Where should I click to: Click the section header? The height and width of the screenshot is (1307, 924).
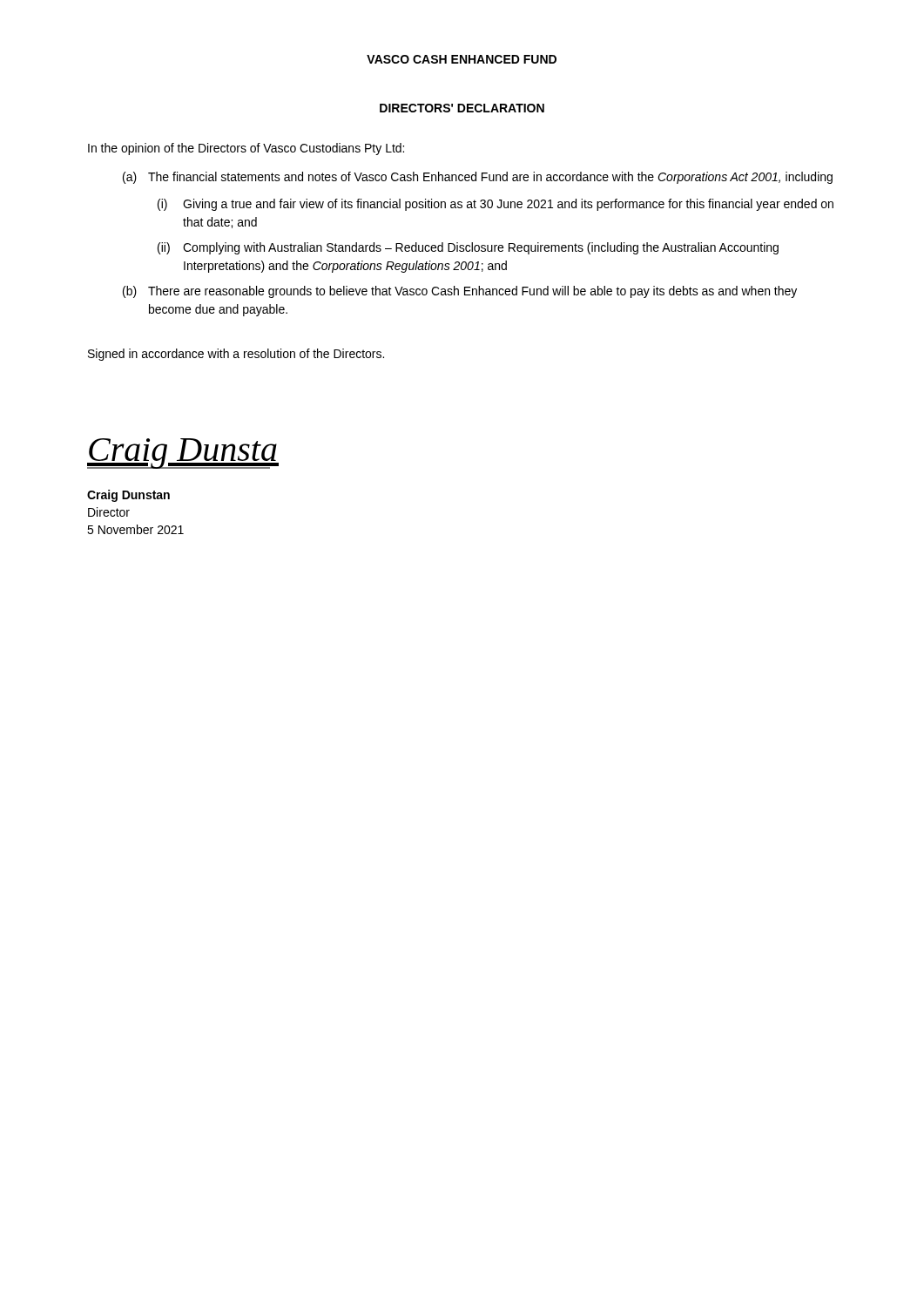coord(462,108)
